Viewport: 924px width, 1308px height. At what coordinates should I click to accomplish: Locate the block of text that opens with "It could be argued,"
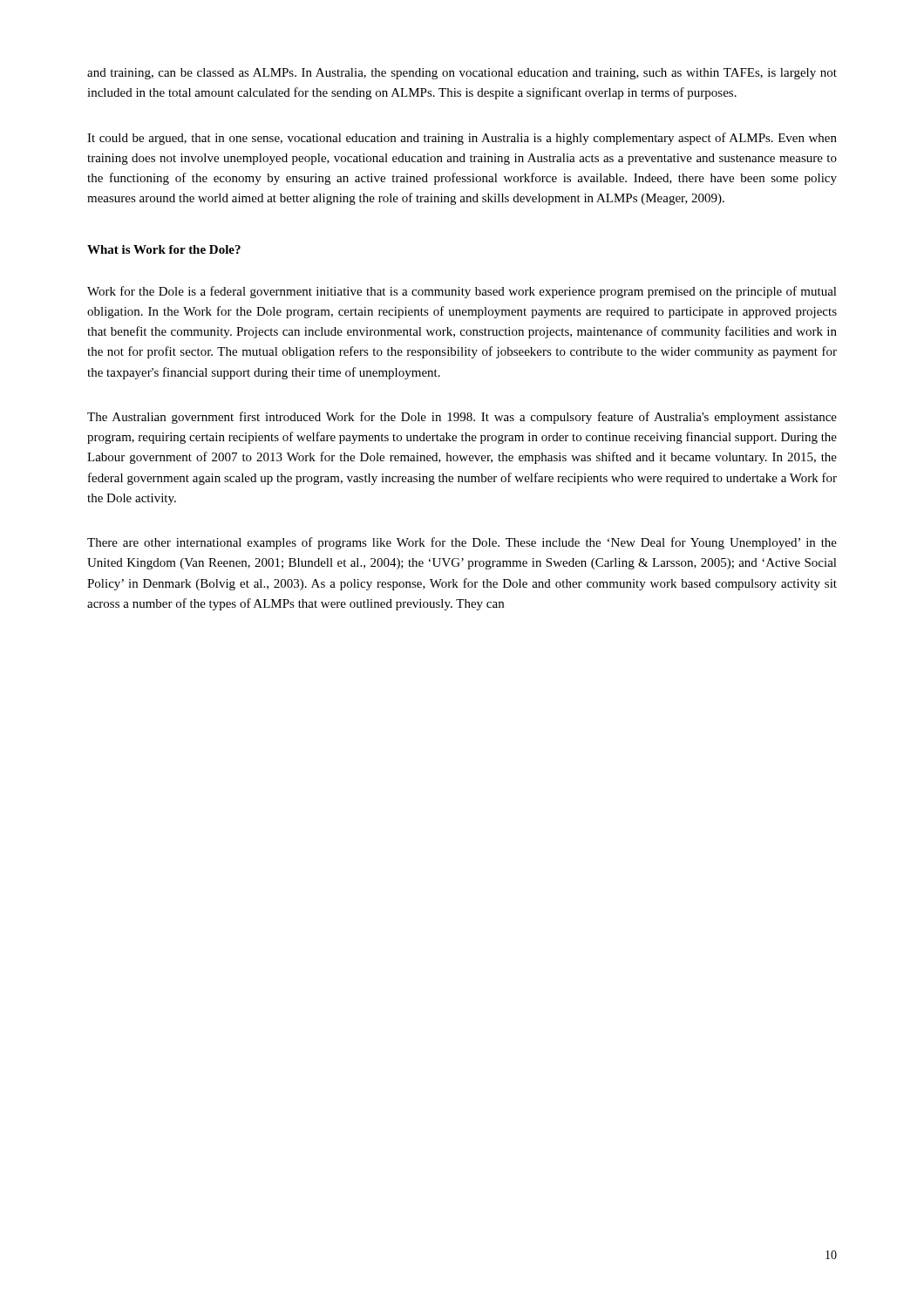[462, 168]
